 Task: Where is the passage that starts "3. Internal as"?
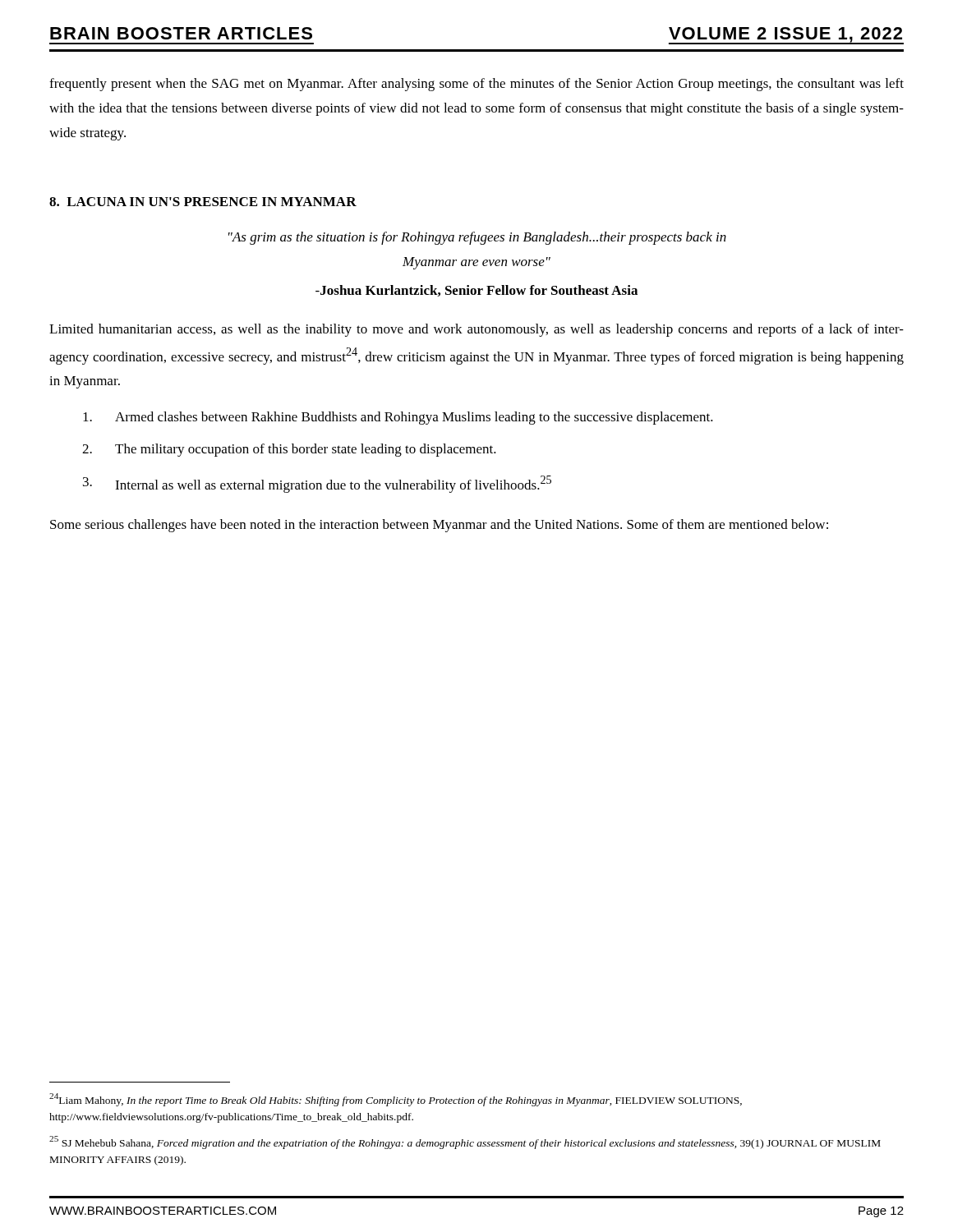[x=476, y=484]
